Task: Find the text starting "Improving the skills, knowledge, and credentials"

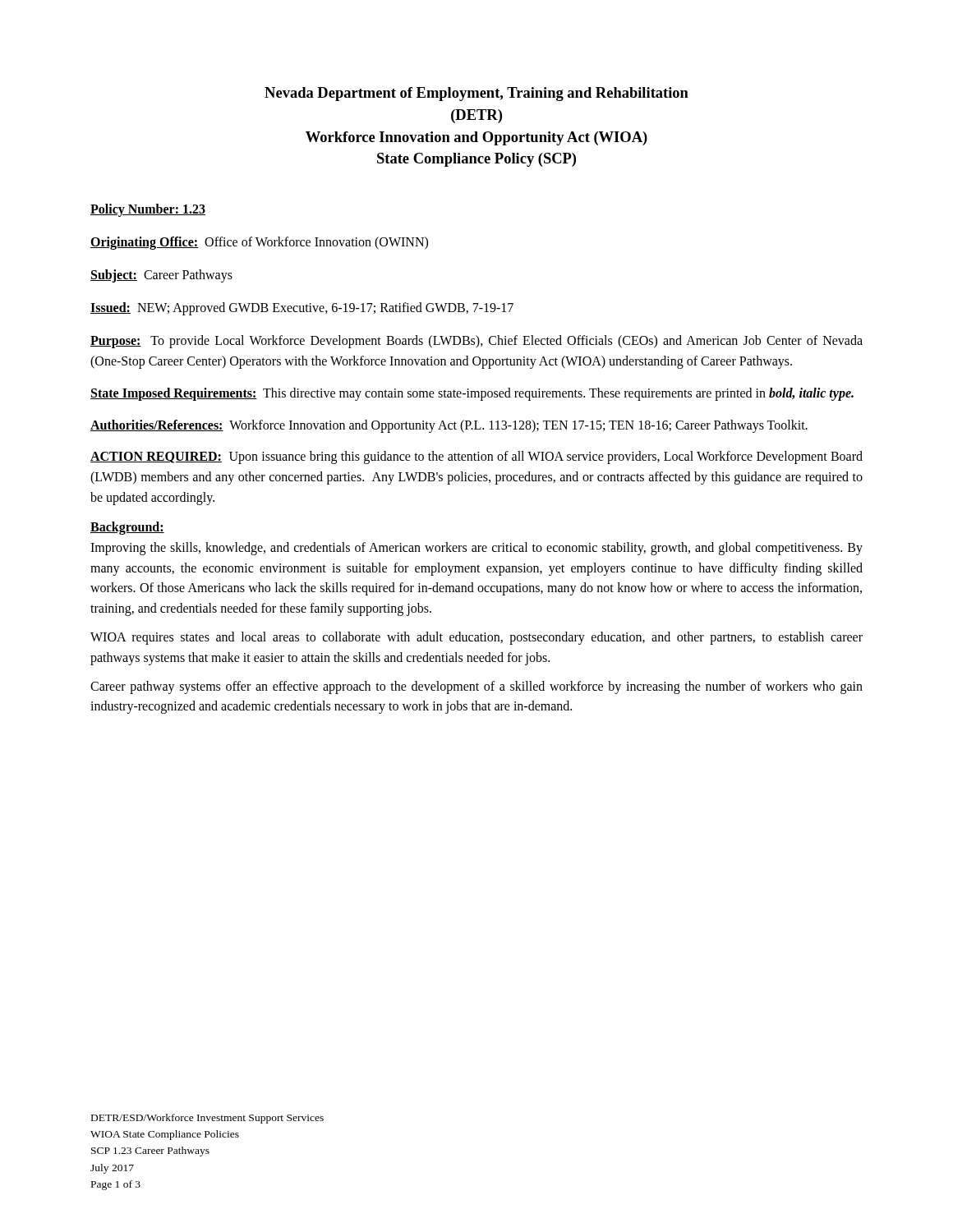Action: (476, 578)
